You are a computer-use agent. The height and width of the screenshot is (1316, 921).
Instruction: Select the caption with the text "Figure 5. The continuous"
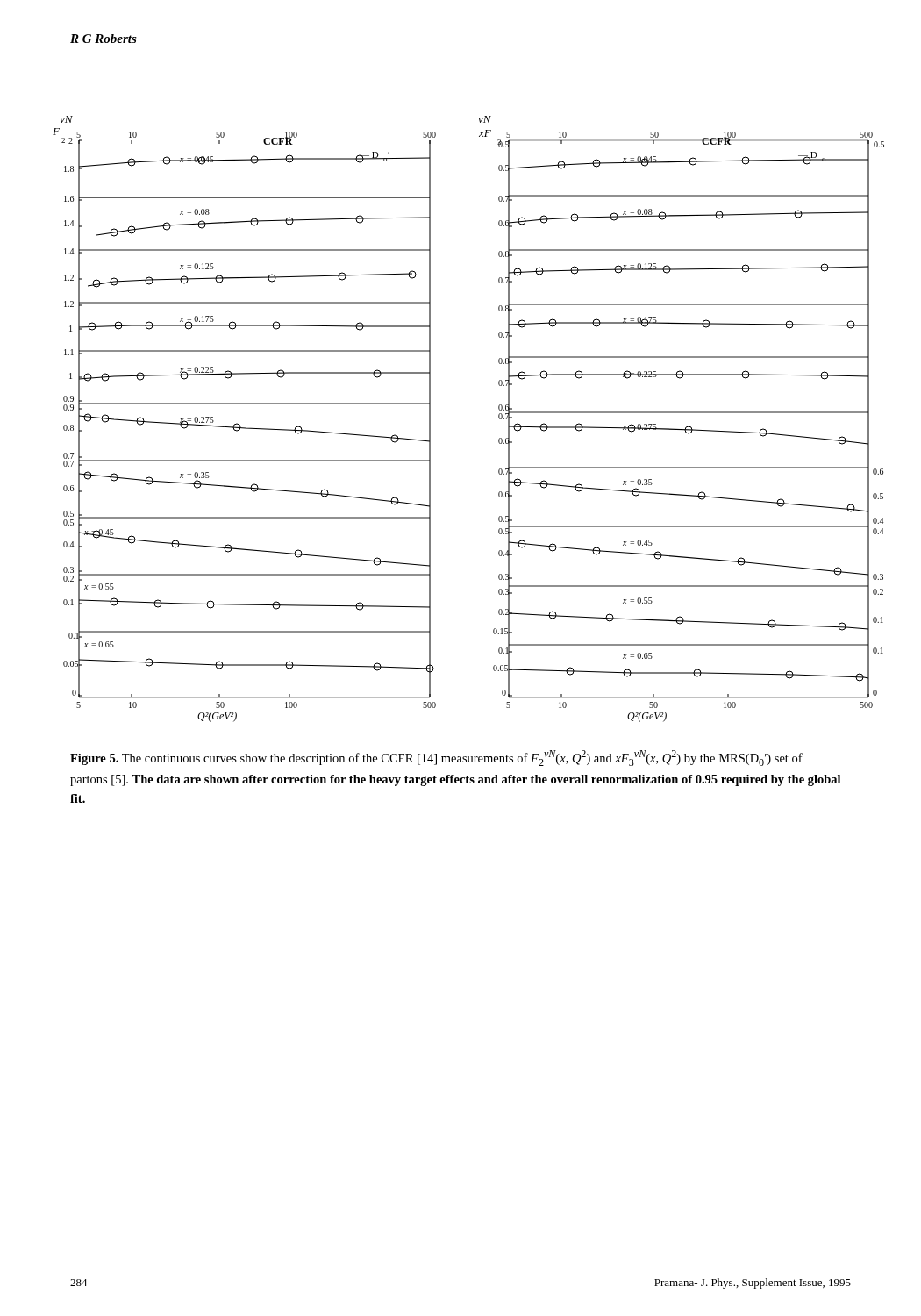click(455, 776)
